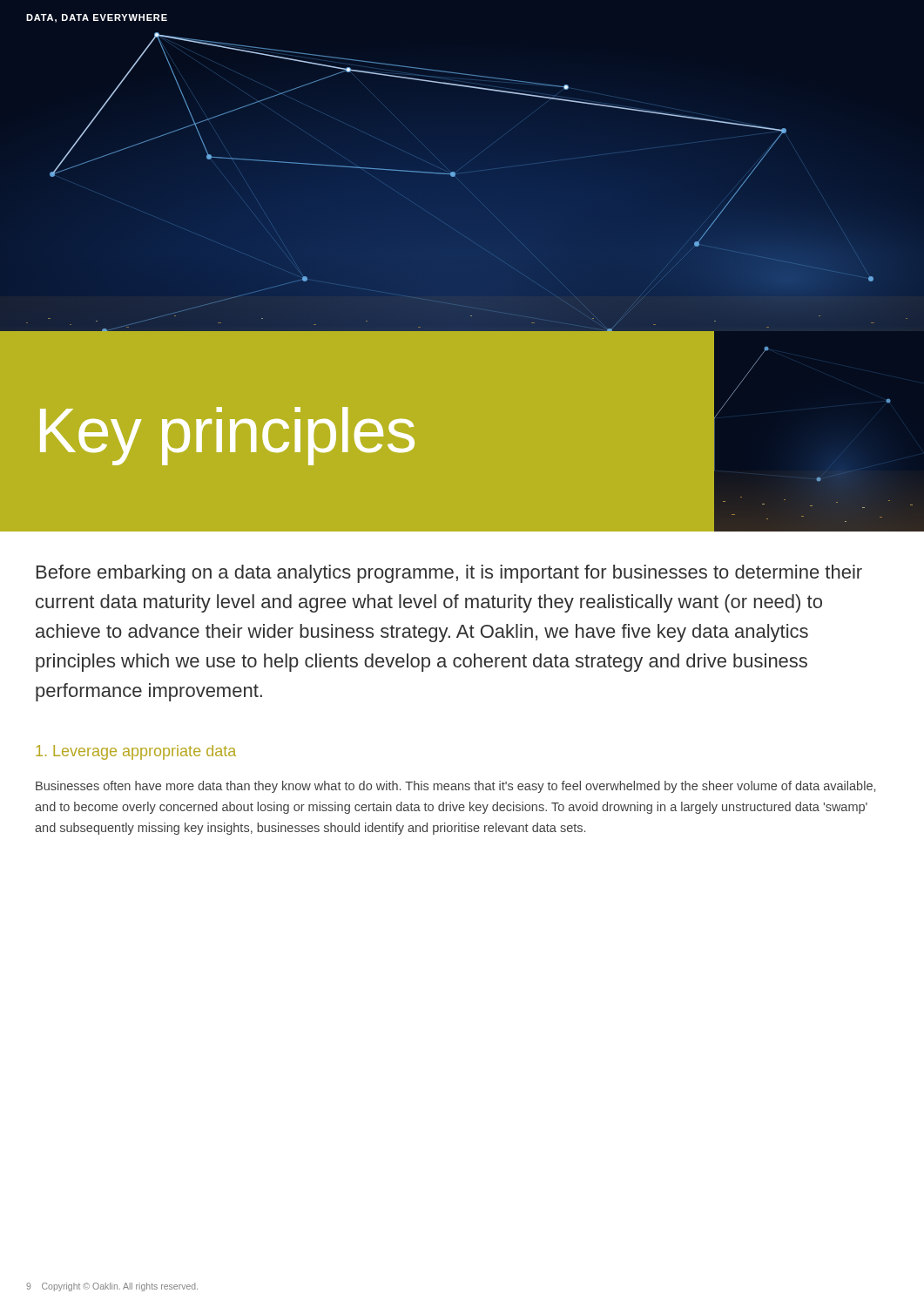
Task: Navigate to the passage starting "1. Leverage appropriate"
Action: [136, 751]
